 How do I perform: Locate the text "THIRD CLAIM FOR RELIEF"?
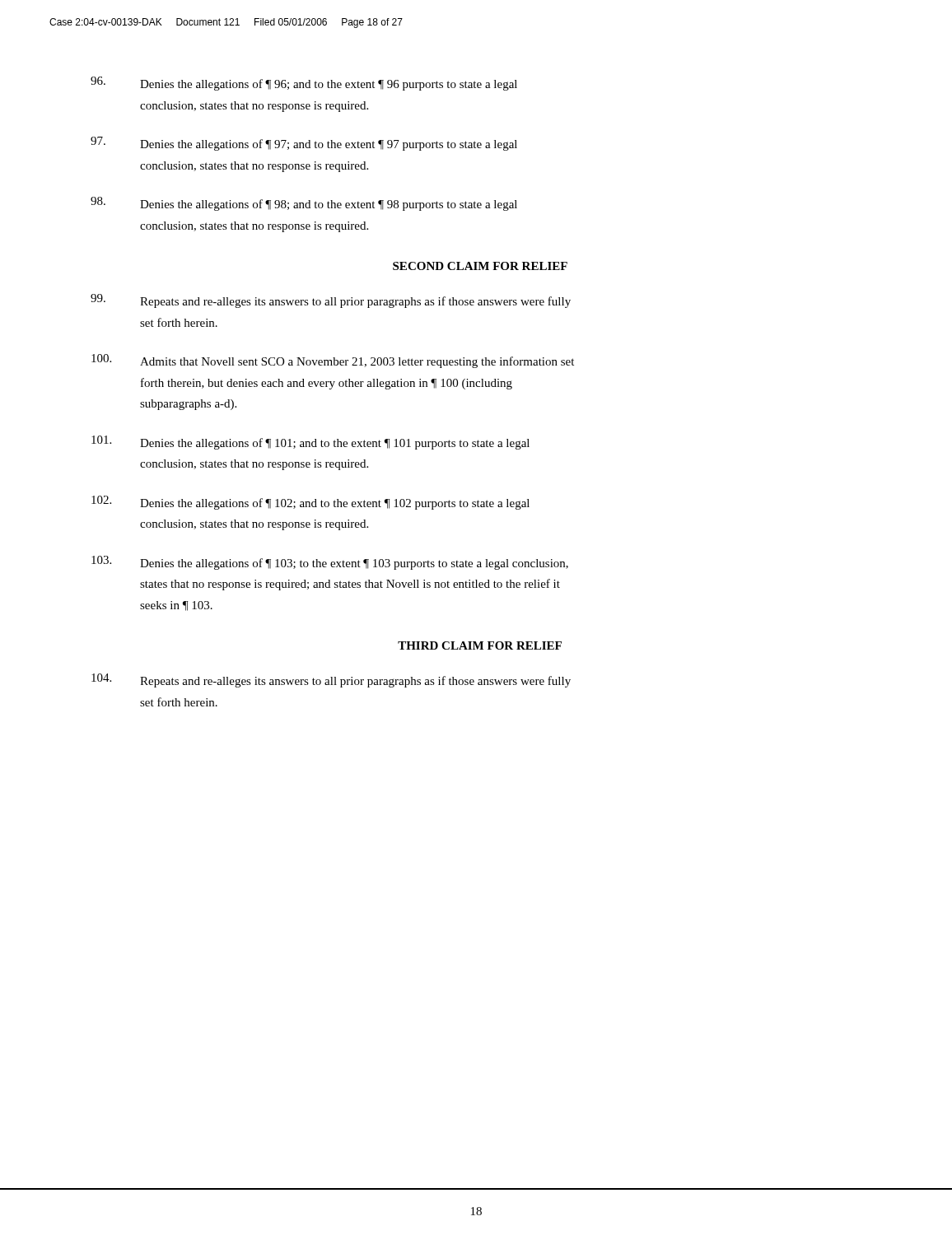point(480,645)
